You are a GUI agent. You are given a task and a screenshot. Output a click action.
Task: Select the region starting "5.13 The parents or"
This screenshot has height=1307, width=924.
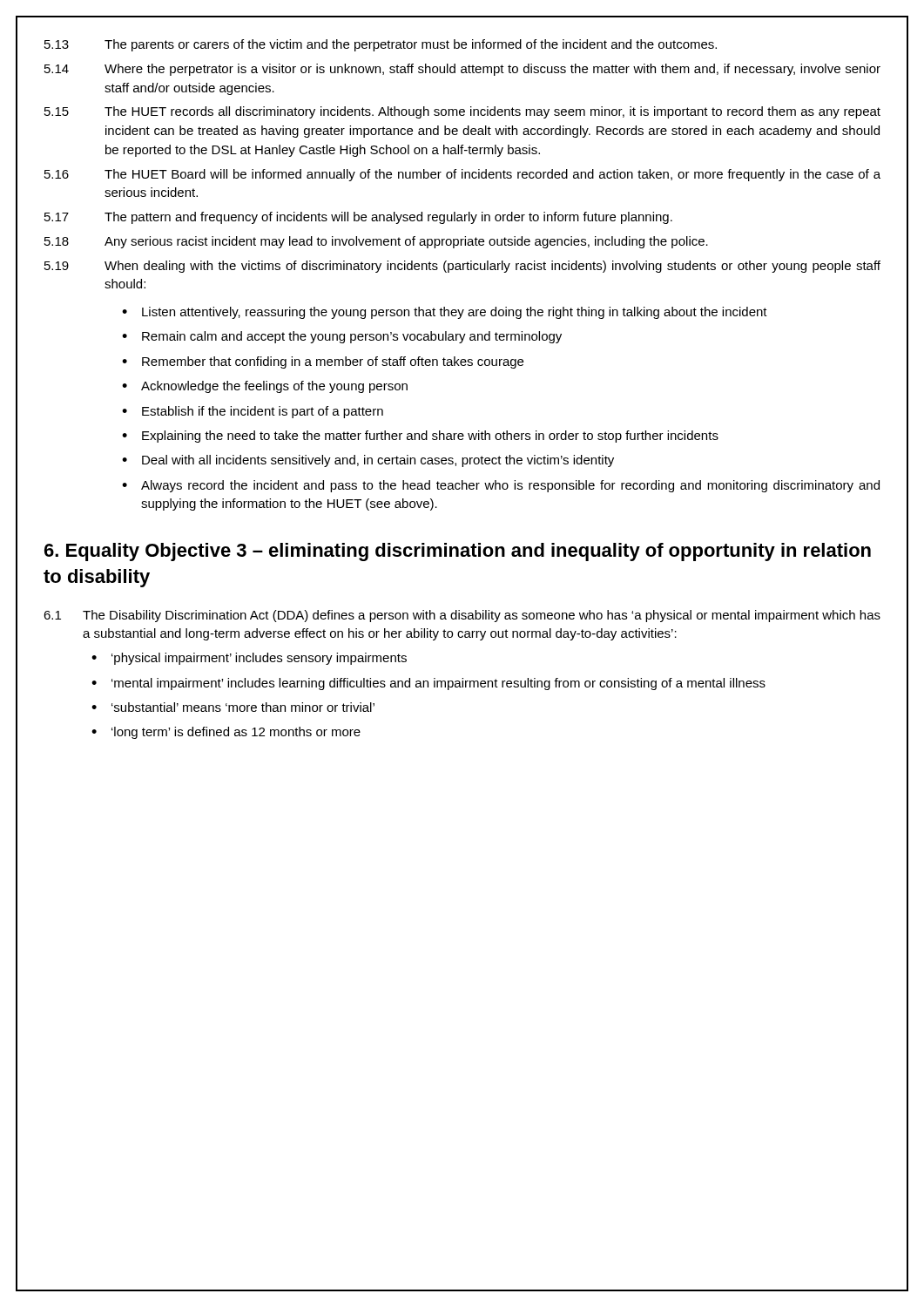click(462, 44)
